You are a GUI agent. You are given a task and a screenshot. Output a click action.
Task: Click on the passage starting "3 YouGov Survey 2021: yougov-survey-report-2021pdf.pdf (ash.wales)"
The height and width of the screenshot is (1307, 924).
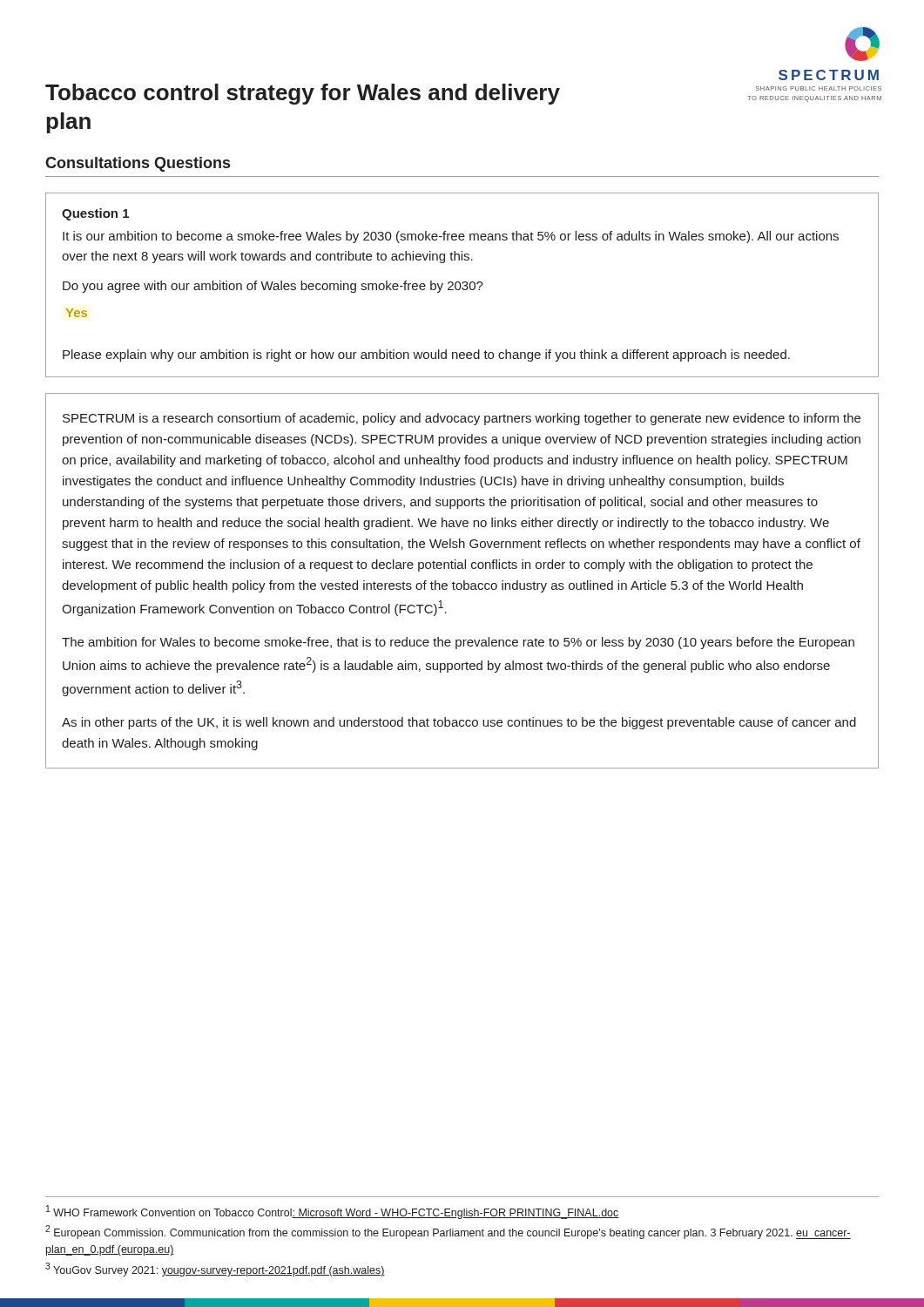coord(215,1269)
